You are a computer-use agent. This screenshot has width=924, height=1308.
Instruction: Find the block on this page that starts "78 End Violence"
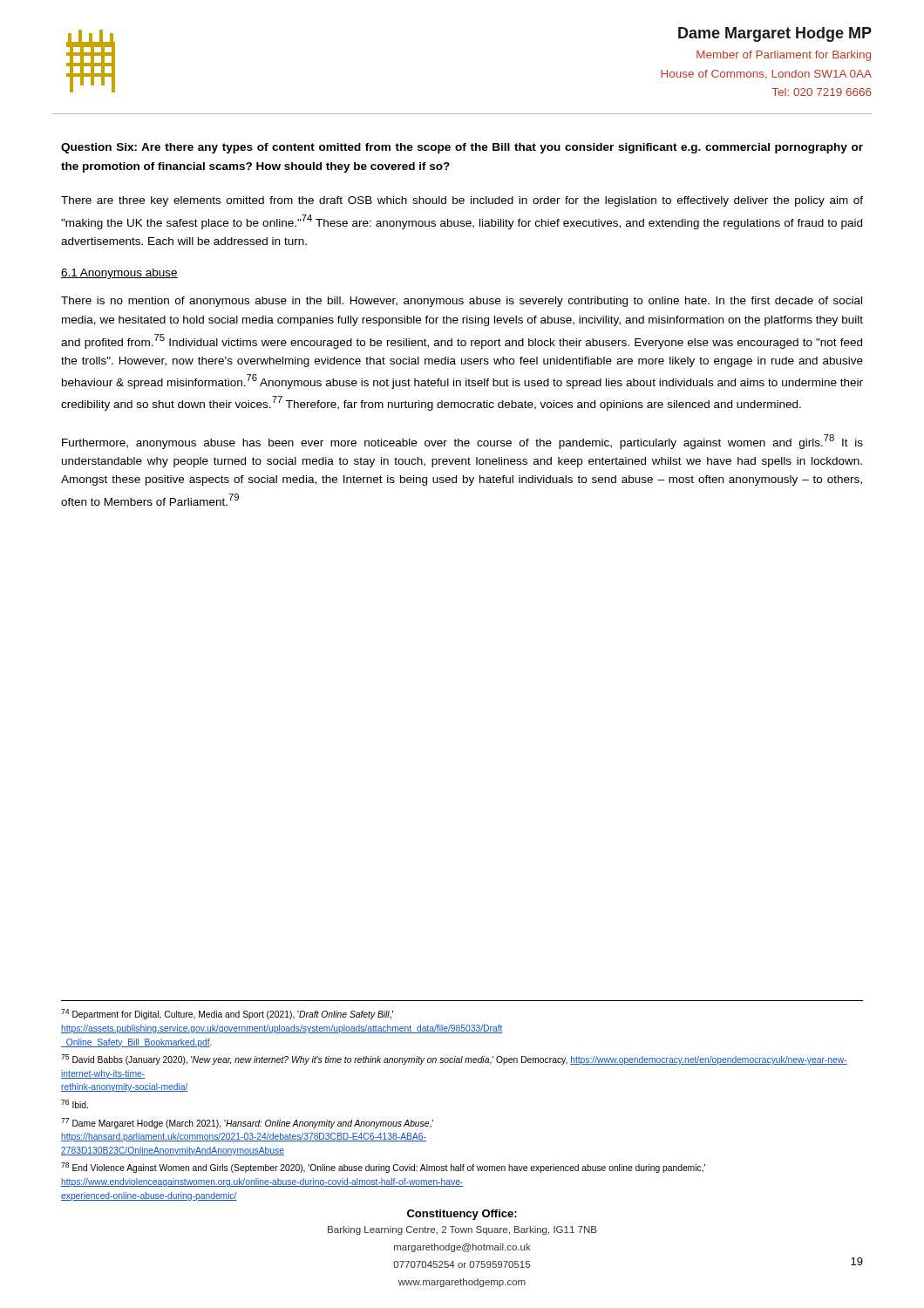[x=383, y=1181]
